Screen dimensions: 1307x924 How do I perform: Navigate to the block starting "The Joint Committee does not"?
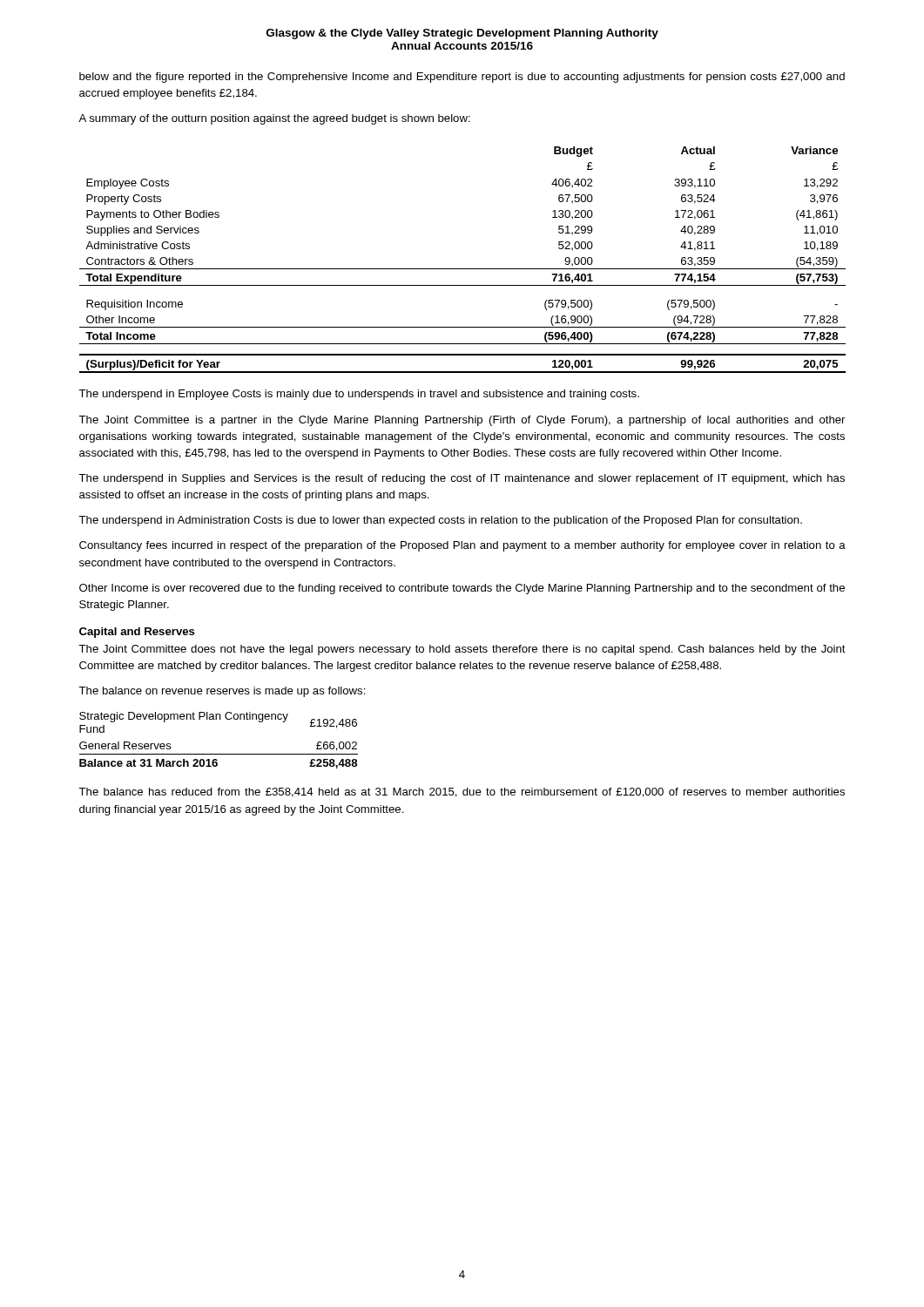(x=462, y=657)
